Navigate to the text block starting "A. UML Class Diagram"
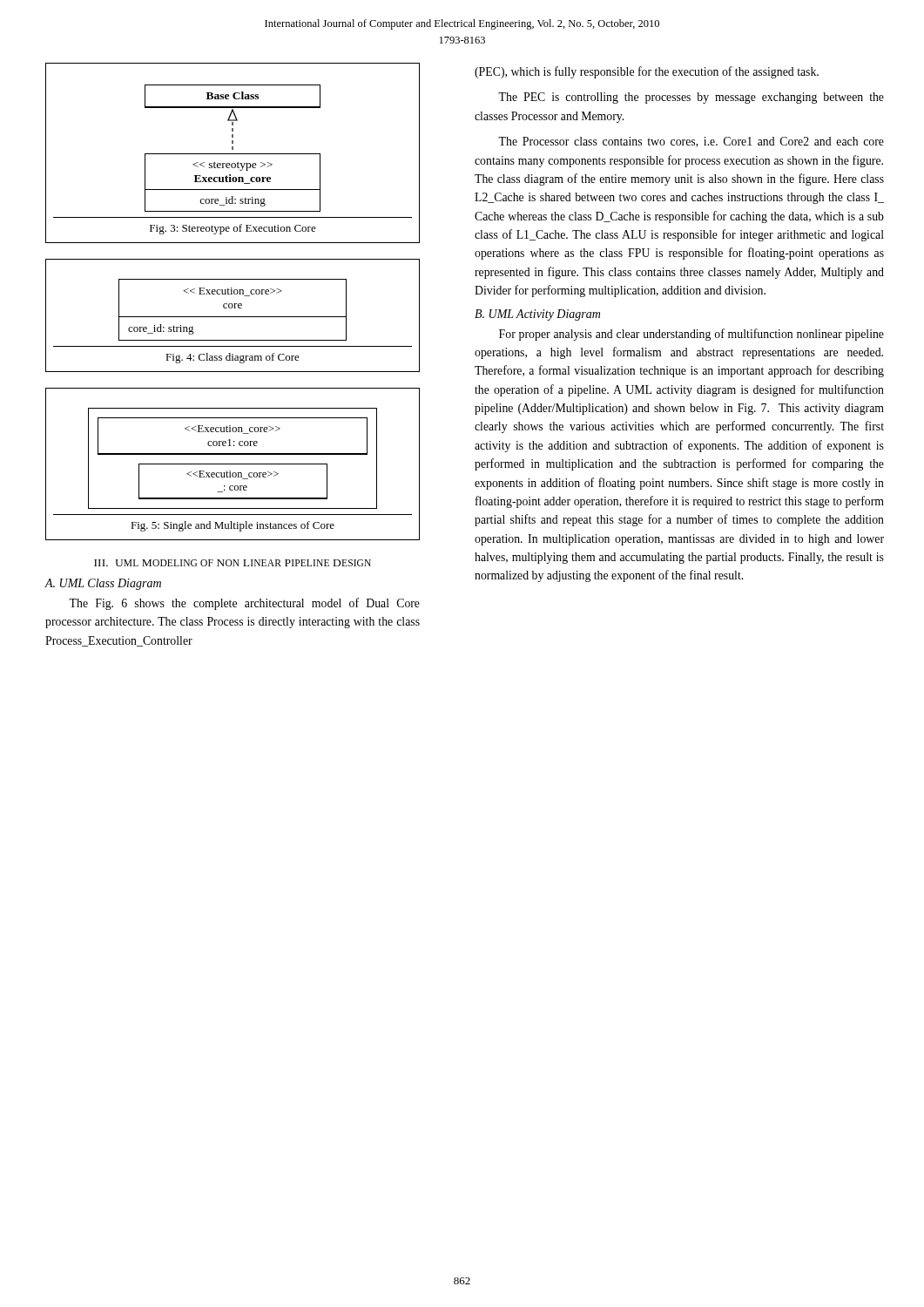This screenshot has height=1307, width=924. pyautogui.click(x=103, y=583)
